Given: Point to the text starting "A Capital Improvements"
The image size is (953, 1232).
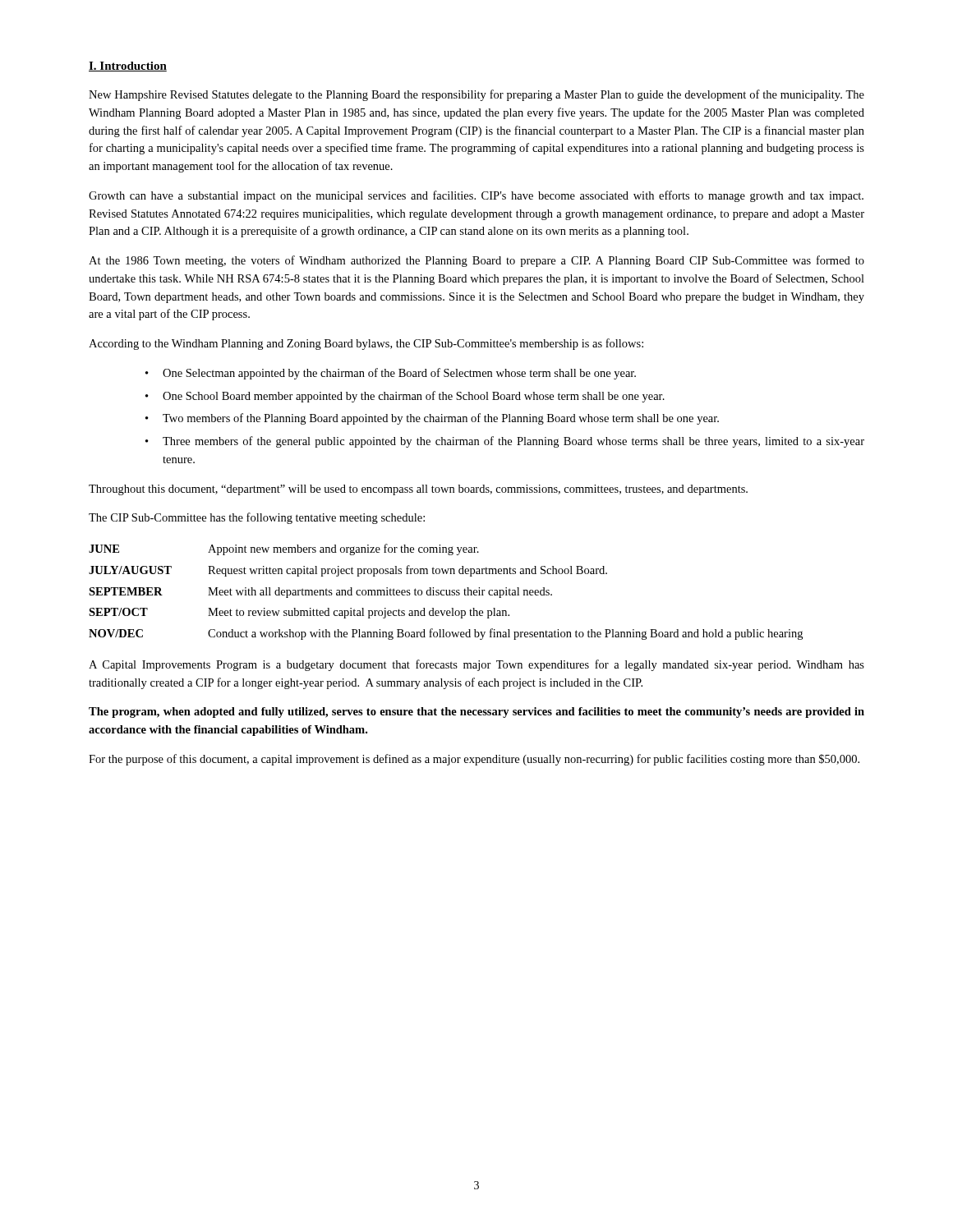Looking at the screenshot, I should click(x=476, y=673).
